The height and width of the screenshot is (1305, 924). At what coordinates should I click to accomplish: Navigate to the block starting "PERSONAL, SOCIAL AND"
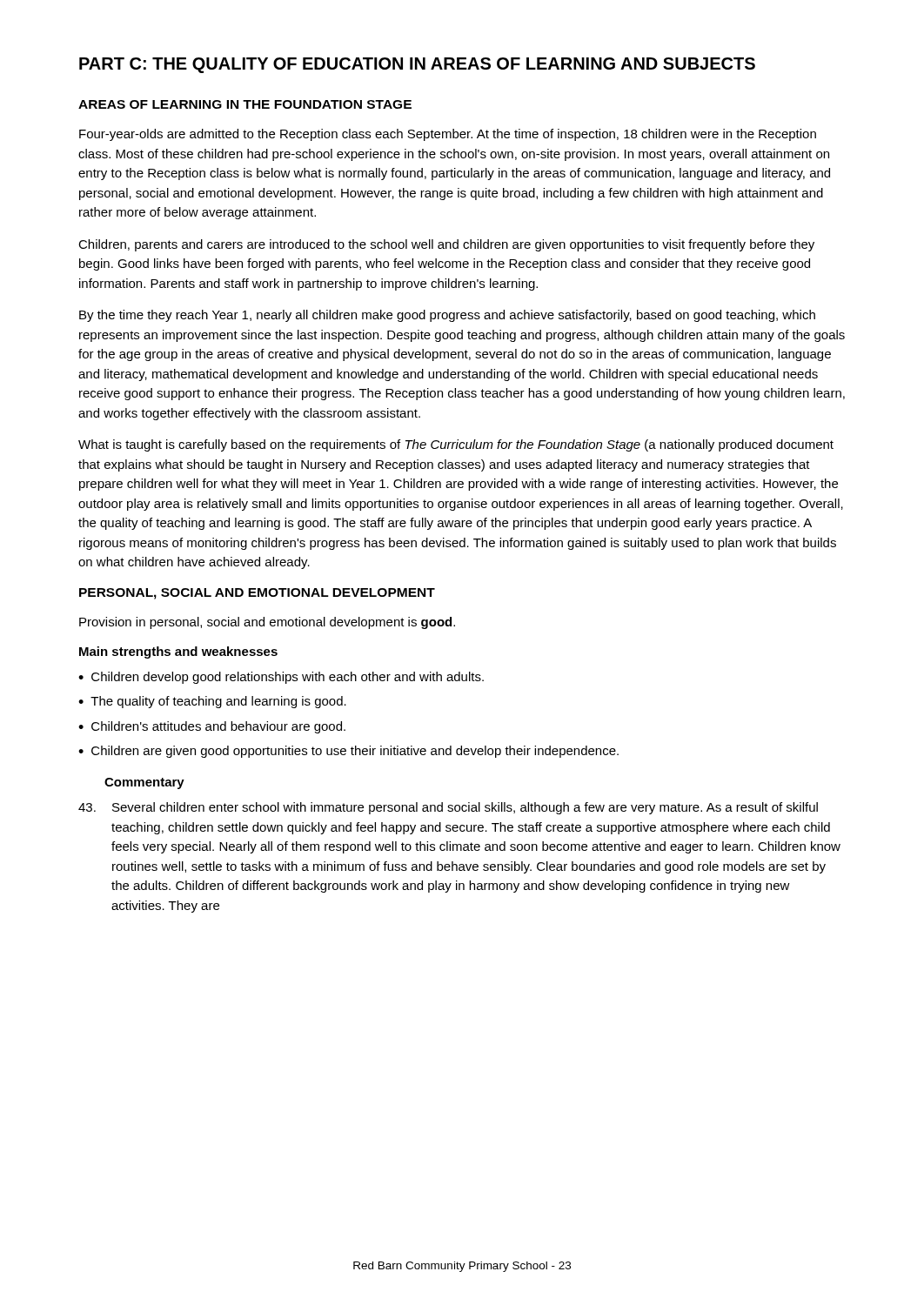[x=257, y=594]
